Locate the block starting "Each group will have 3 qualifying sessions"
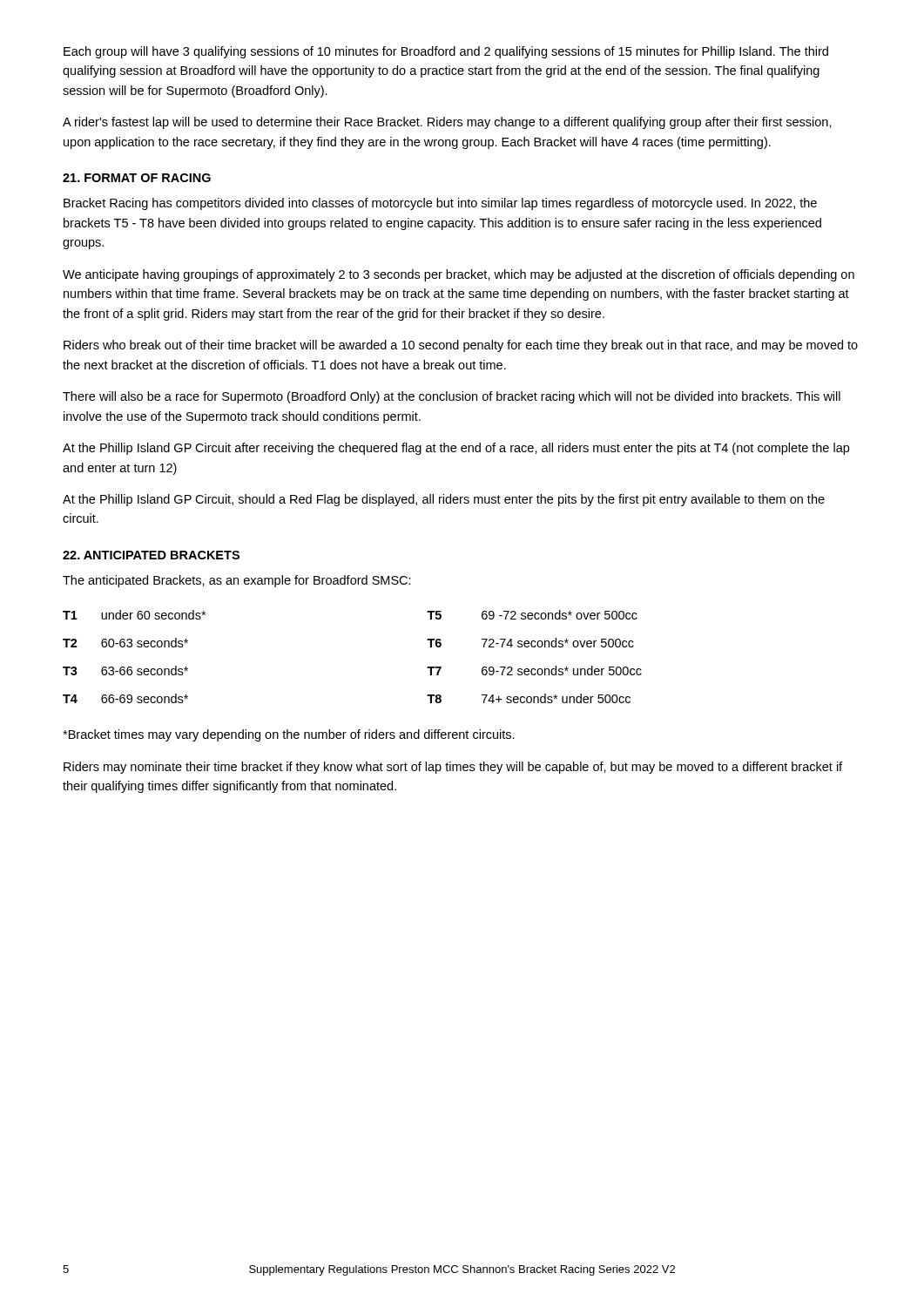Viewport: 924px width, 1307px height. coord(446,71)
